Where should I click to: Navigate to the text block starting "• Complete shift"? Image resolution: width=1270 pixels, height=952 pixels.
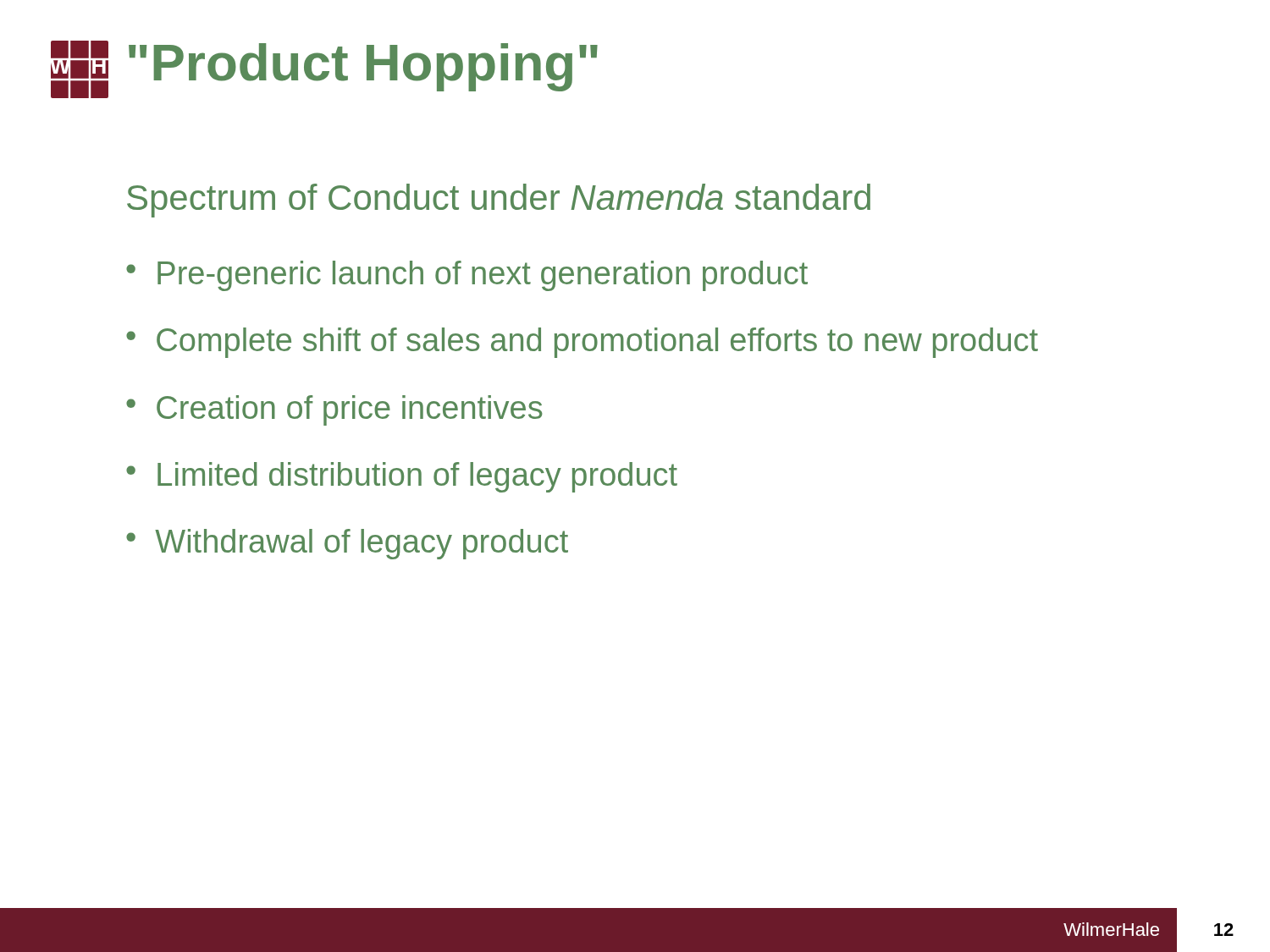point(582,341)
